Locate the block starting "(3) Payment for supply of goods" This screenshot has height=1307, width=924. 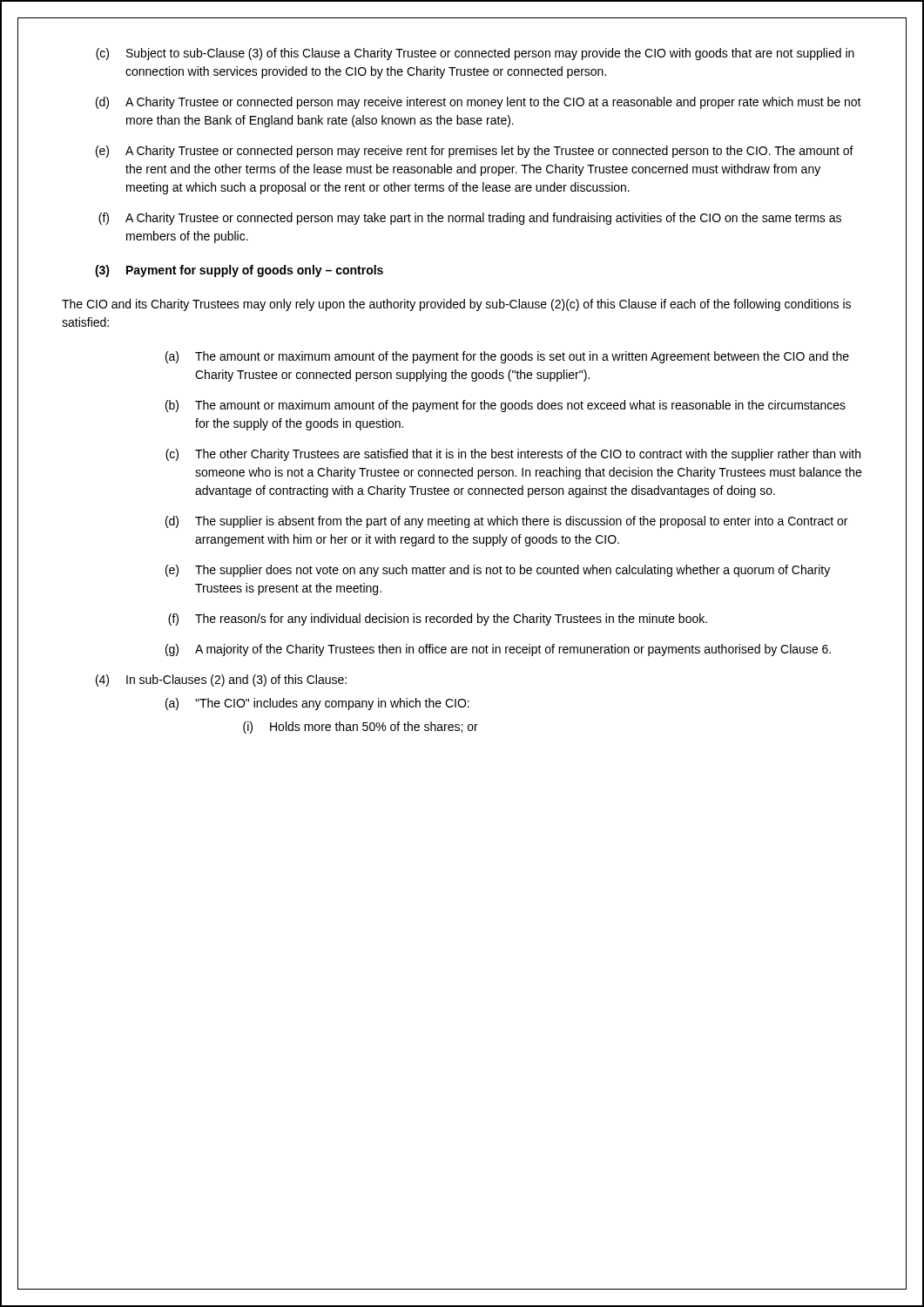(239, 271)
